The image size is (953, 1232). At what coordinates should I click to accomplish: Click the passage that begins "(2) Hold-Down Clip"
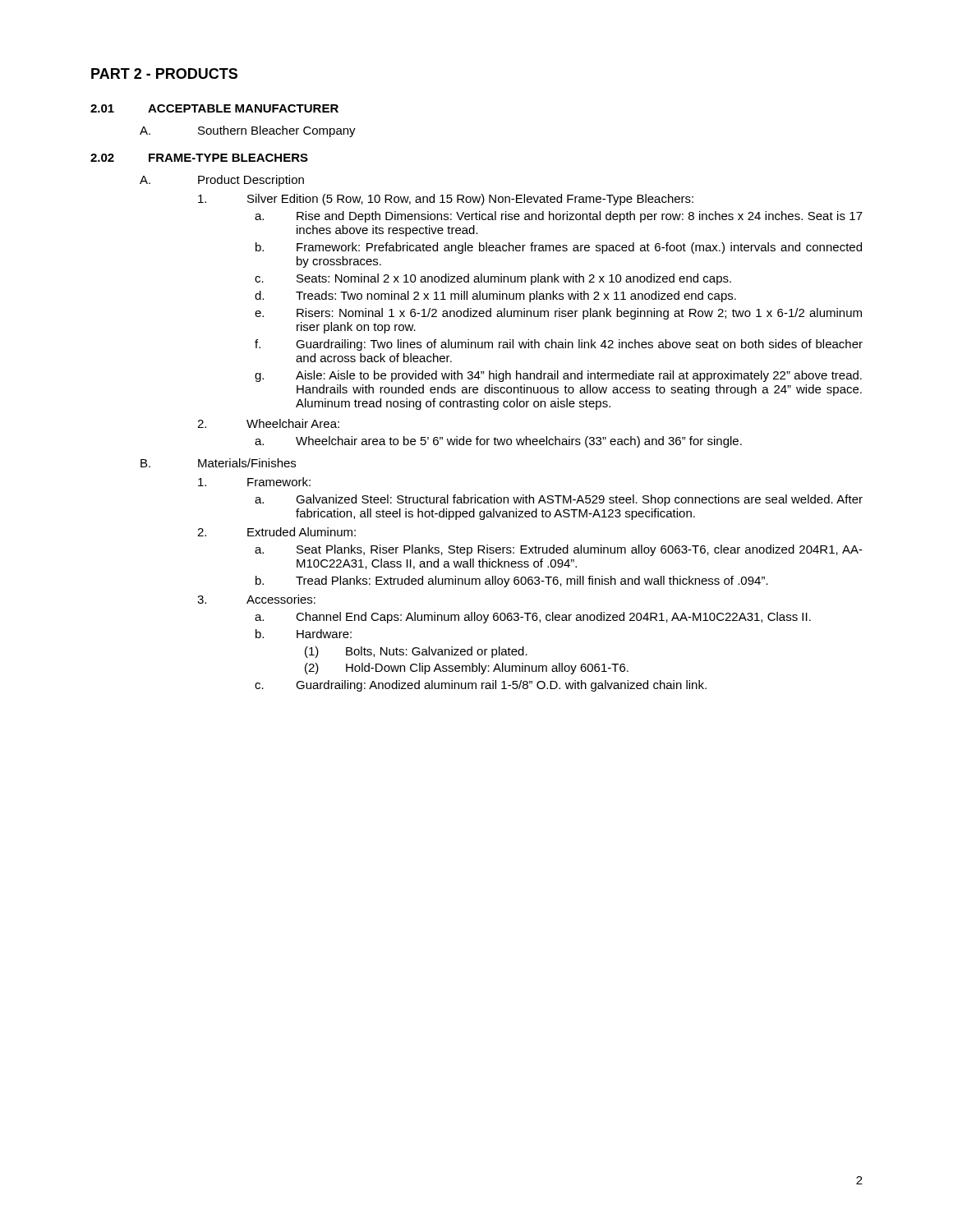pyautogui.click(x=583, y=667)
